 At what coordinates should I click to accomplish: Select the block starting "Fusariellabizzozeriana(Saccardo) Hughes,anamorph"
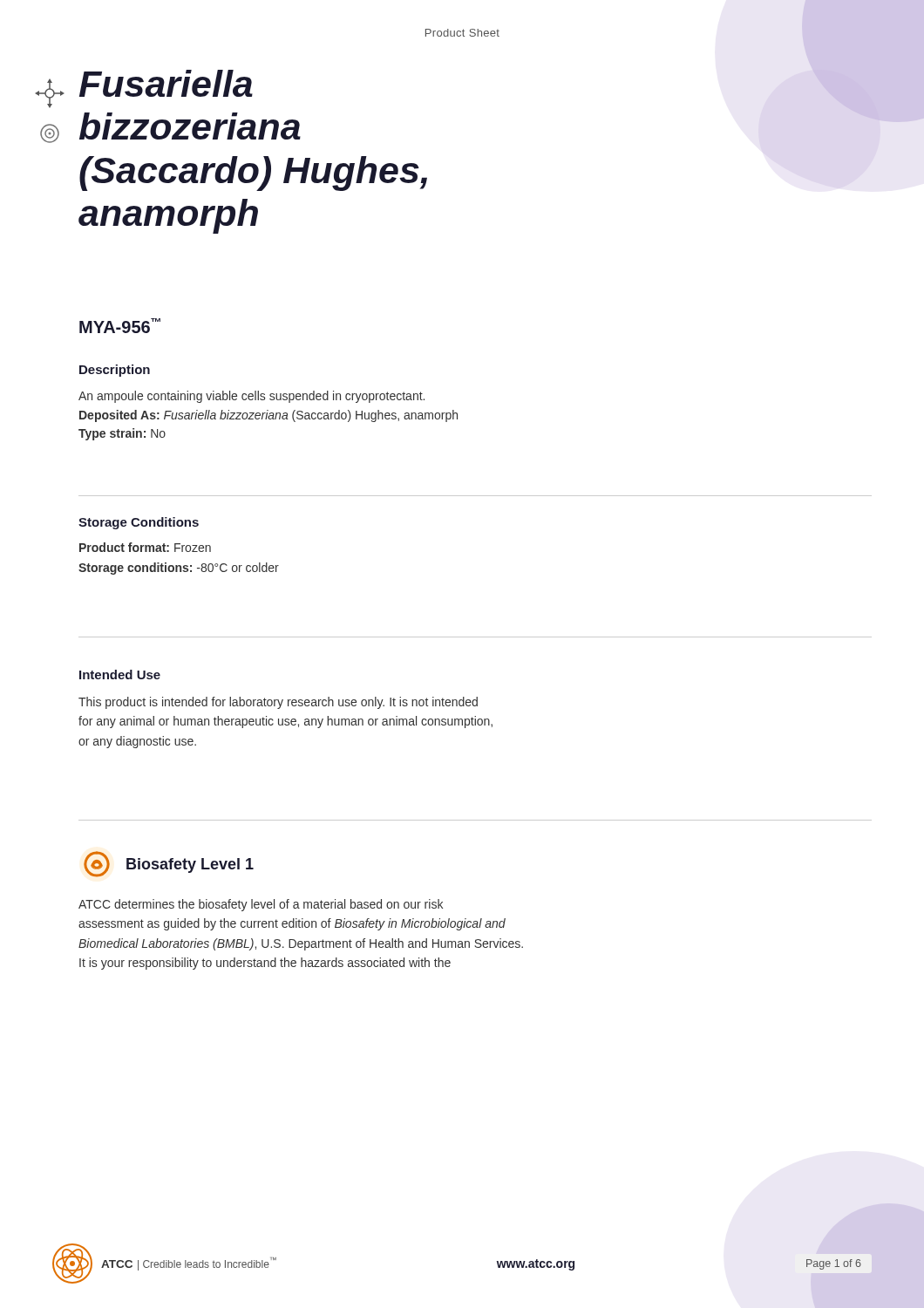305,149
